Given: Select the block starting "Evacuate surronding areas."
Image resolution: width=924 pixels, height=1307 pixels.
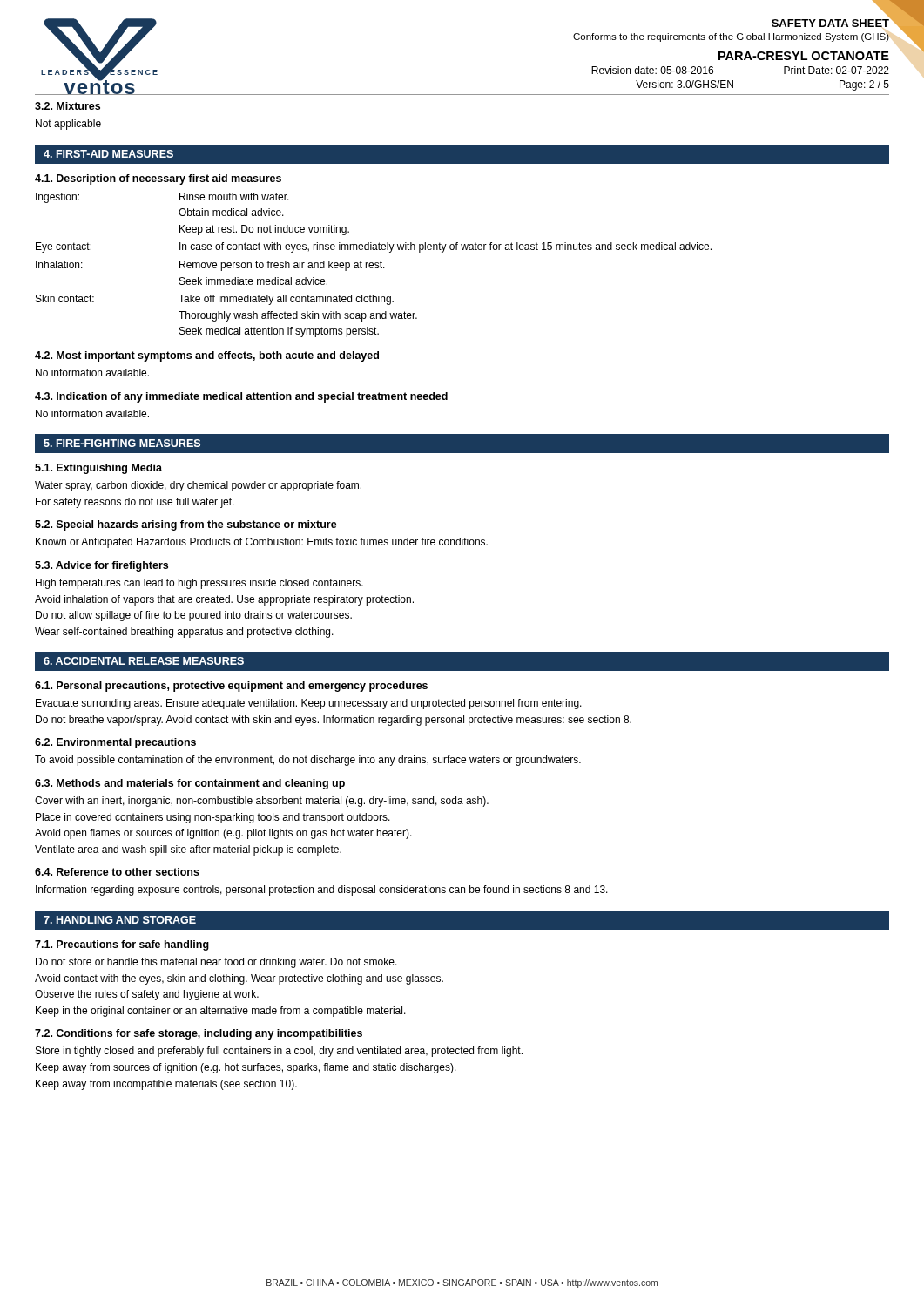Looking at the screenshot, I should coord(334,711).
